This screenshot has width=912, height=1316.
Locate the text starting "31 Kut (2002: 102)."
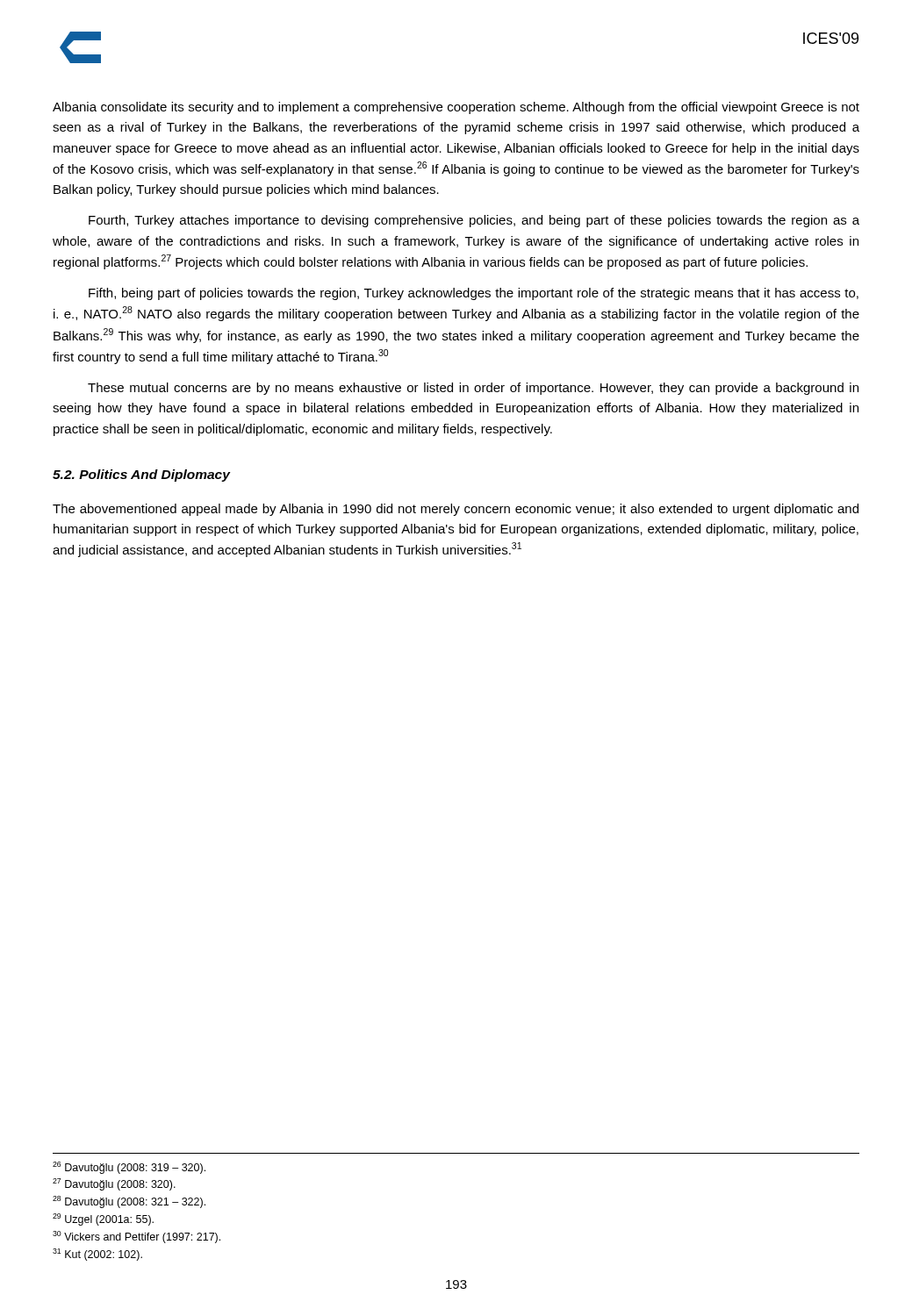[98, 1254]
